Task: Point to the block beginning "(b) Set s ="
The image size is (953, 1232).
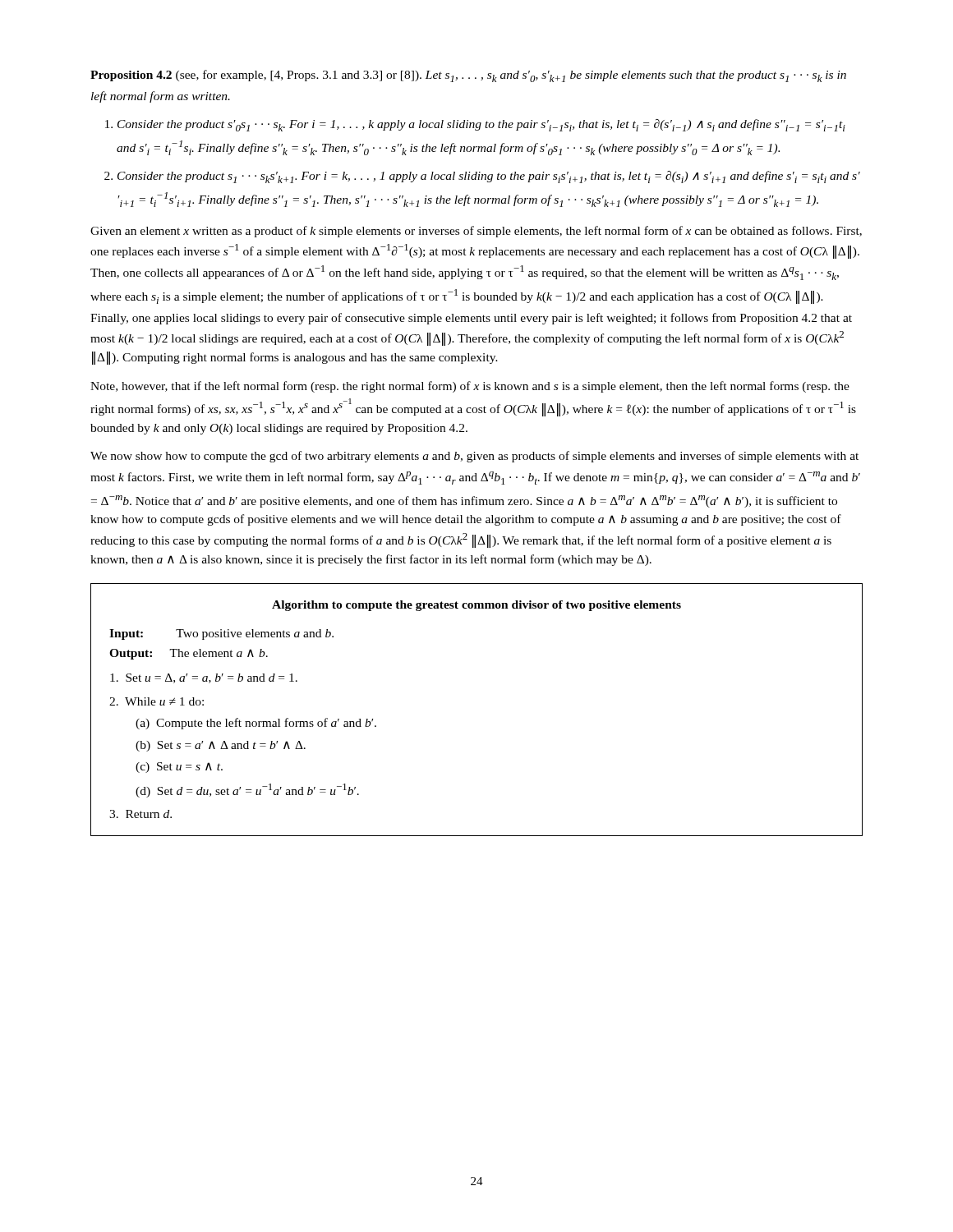Action: click(221, 744)
